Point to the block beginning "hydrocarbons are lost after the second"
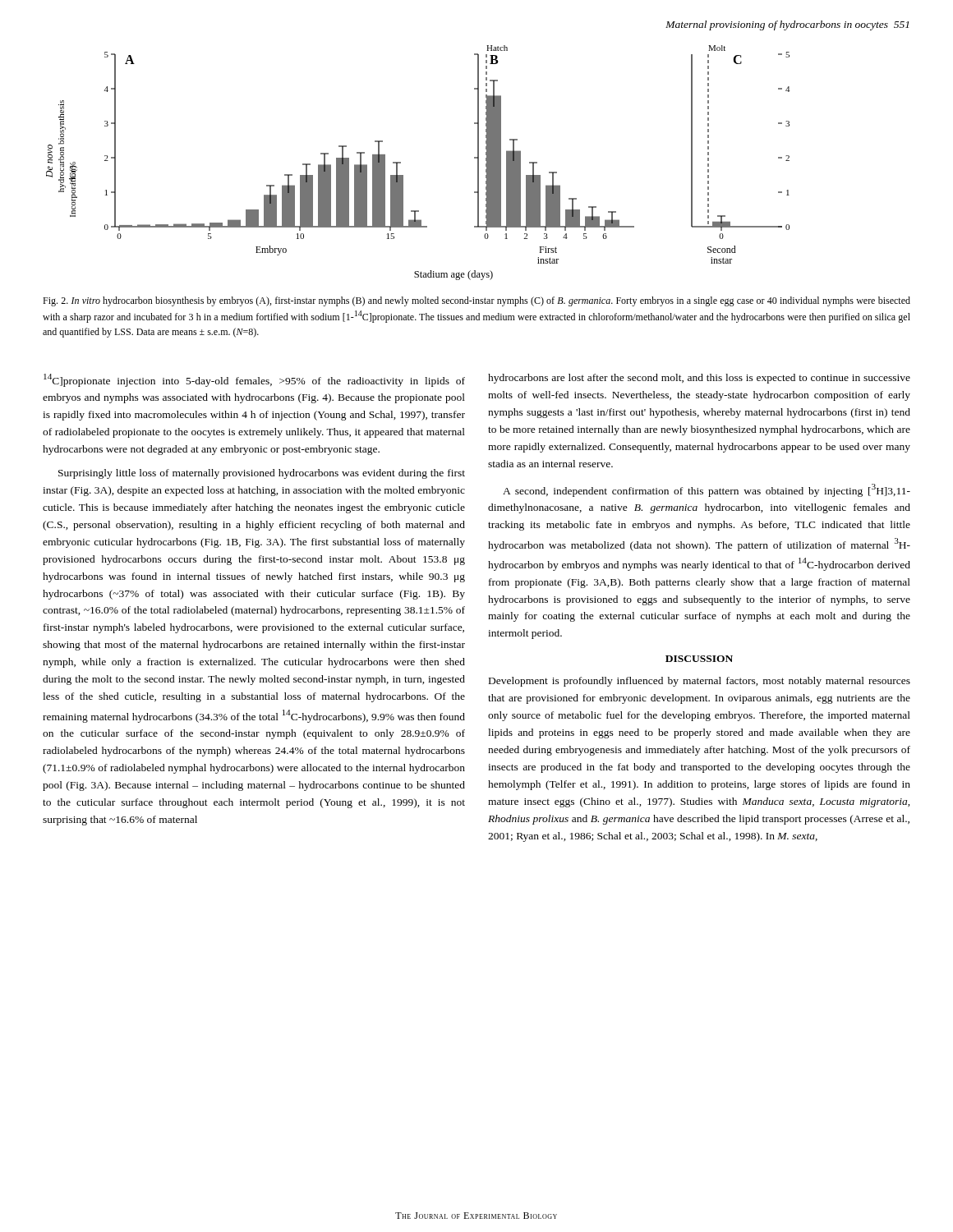Image resolution: width=953 pixels, height=1232 pixels. click(699, 506)
